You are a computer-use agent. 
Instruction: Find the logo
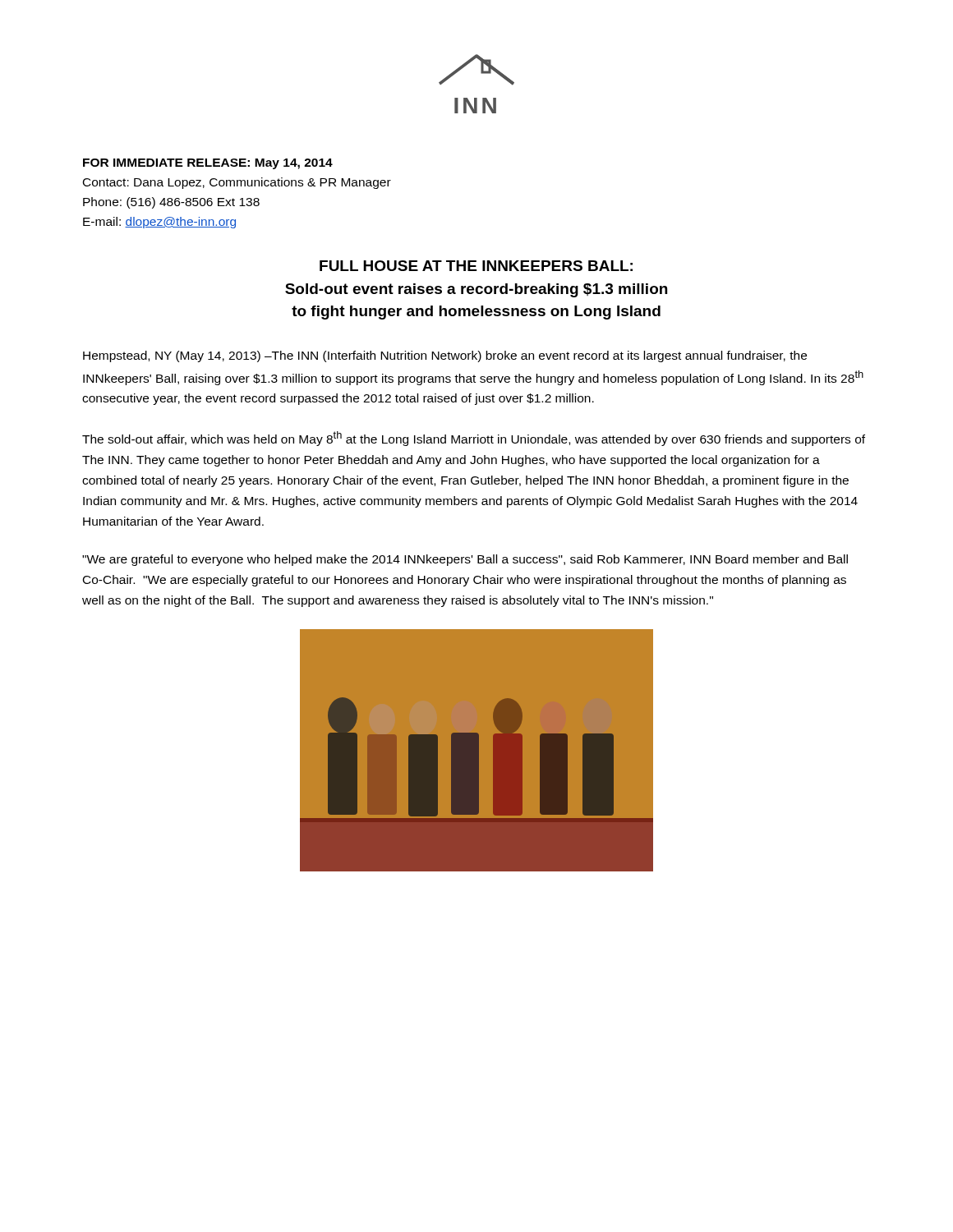point(476,92)
